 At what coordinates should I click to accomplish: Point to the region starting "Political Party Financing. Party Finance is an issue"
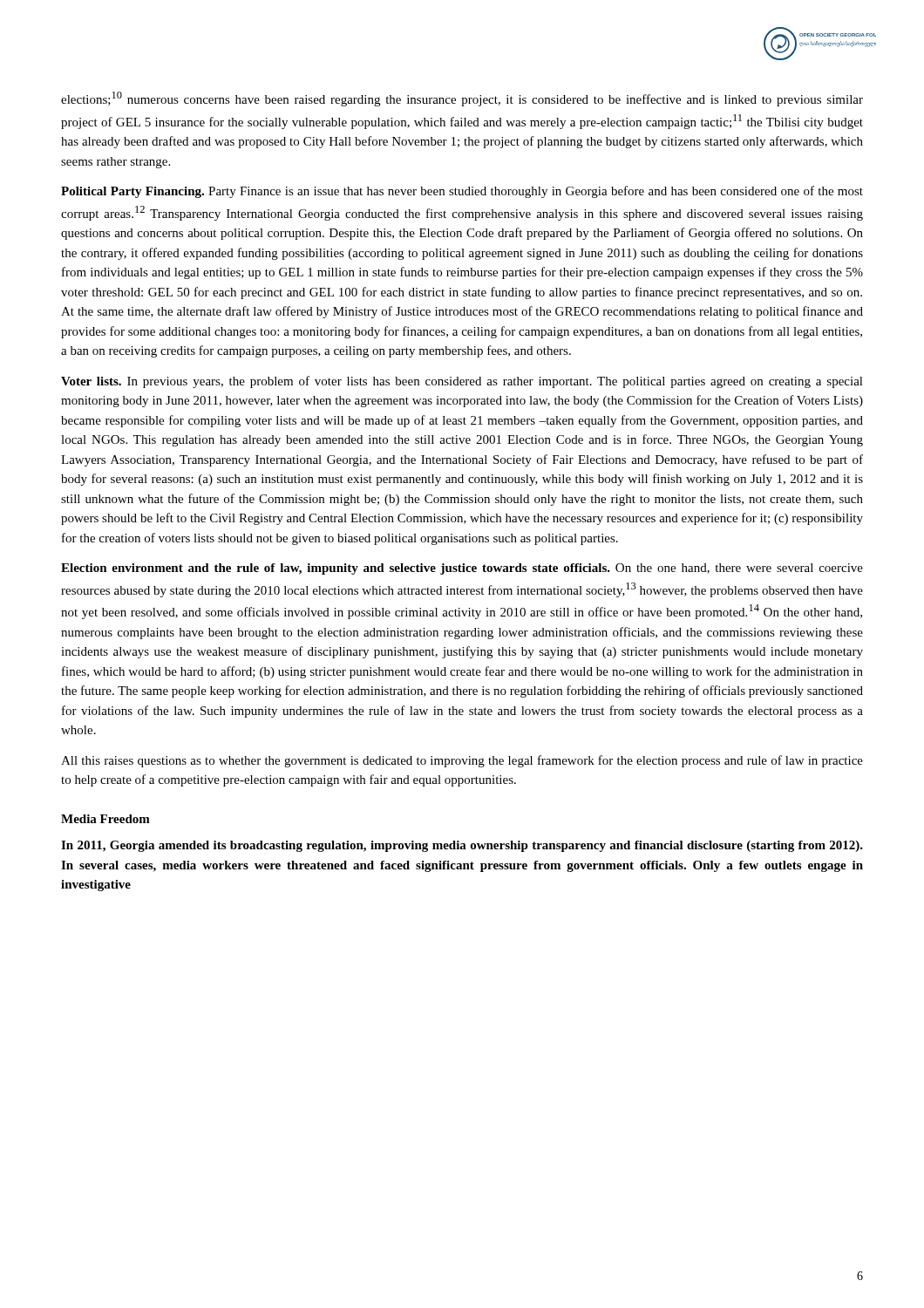click(x=462, y=271)
